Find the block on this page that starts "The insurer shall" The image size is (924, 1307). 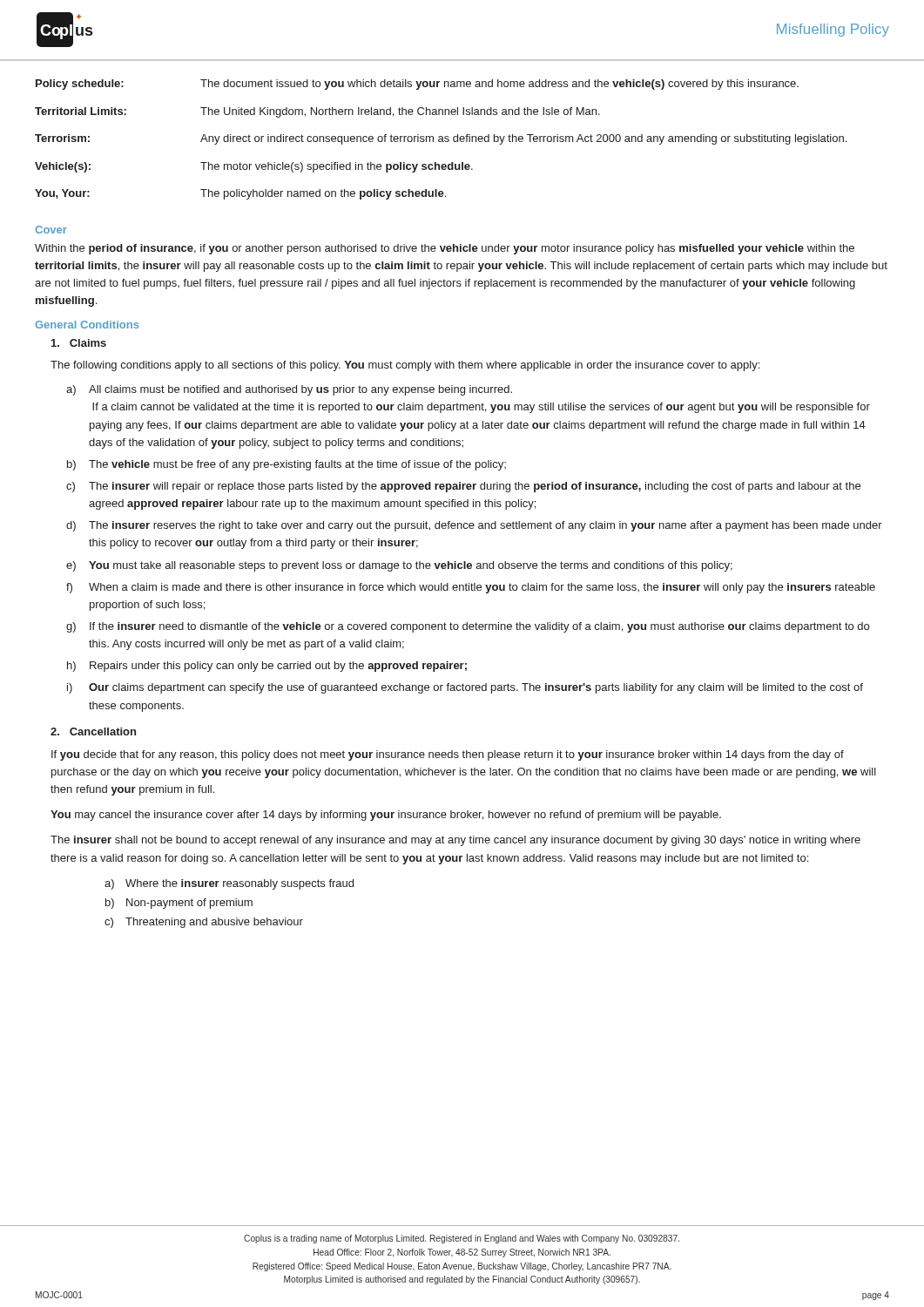[456, 849]
